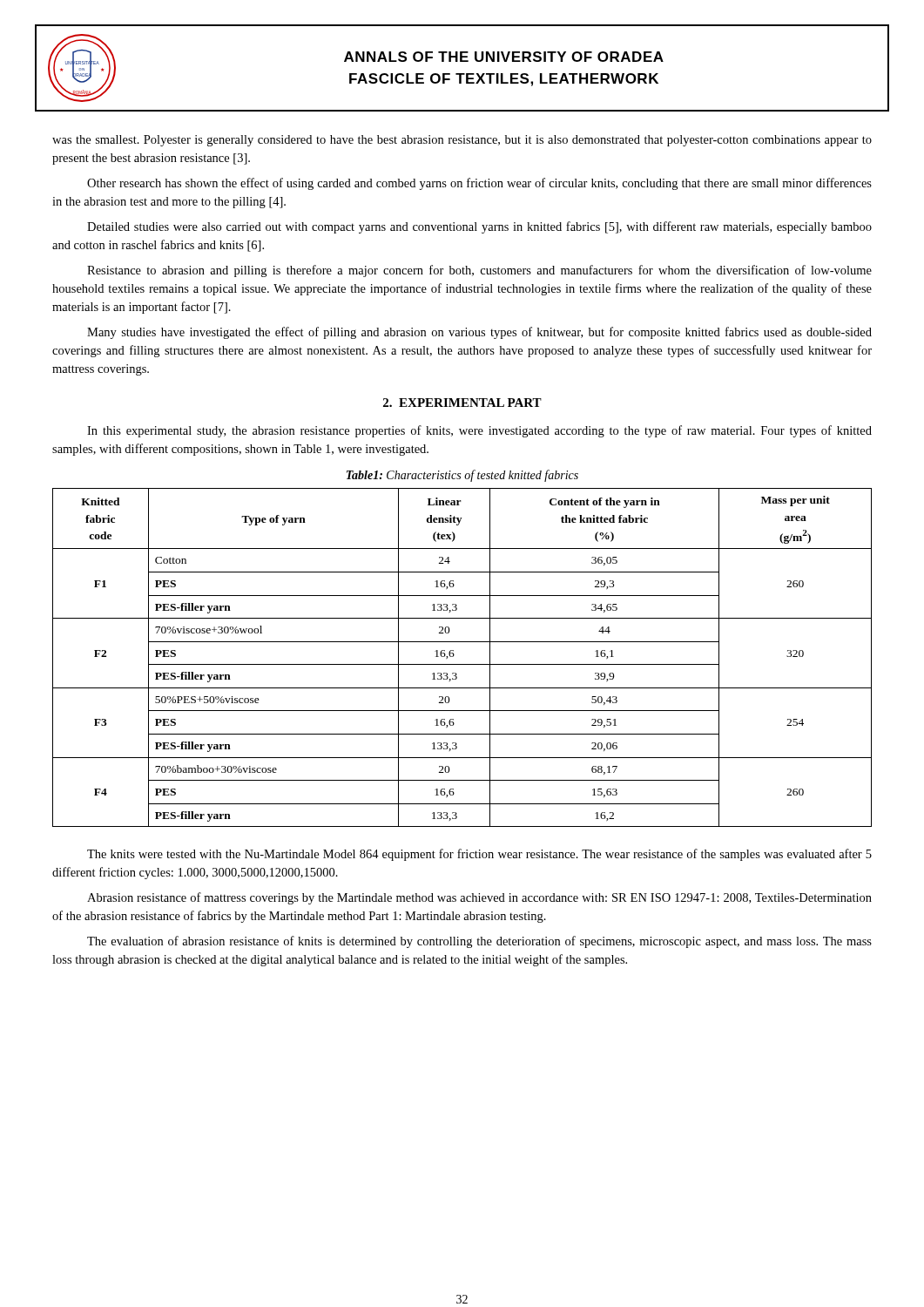Find the text block that says "Abrasion resistance of mattress coverings"
The image size is (924, 1307).
(462, 907)
